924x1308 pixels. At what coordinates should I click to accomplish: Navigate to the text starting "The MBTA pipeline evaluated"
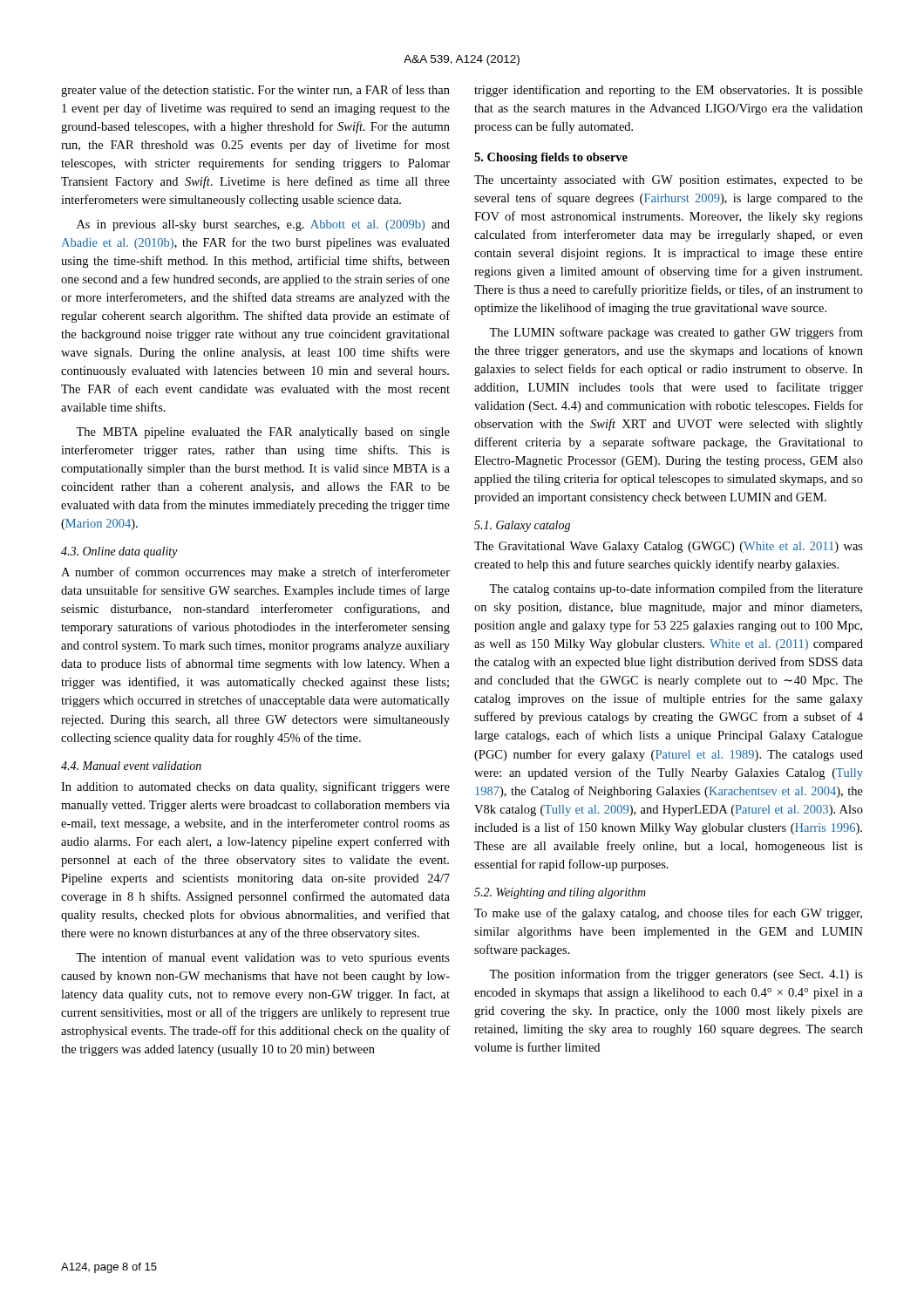click(255, 478)
